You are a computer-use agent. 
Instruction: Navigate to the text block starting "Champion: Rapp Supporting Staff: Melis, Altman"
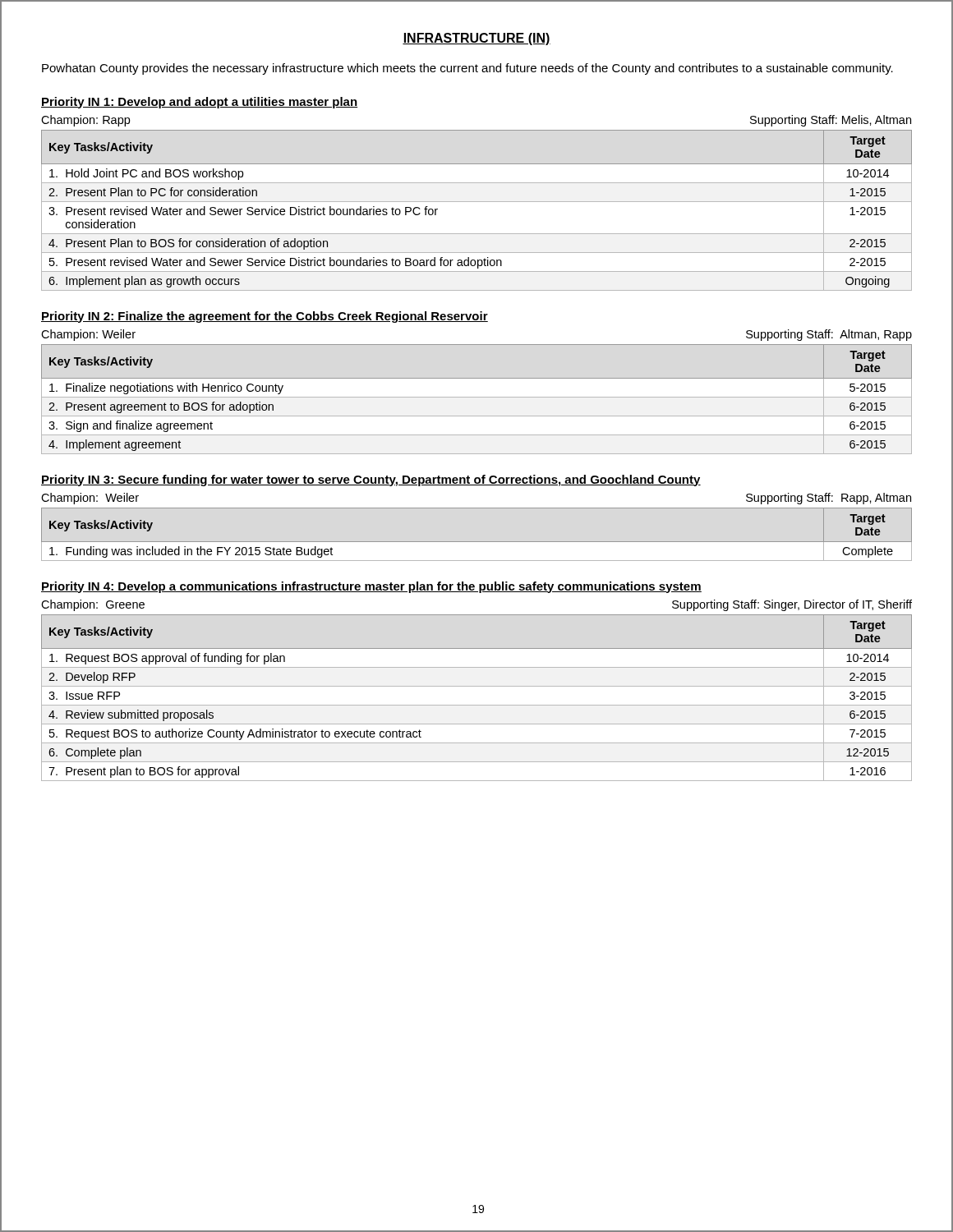pos(476,120)
